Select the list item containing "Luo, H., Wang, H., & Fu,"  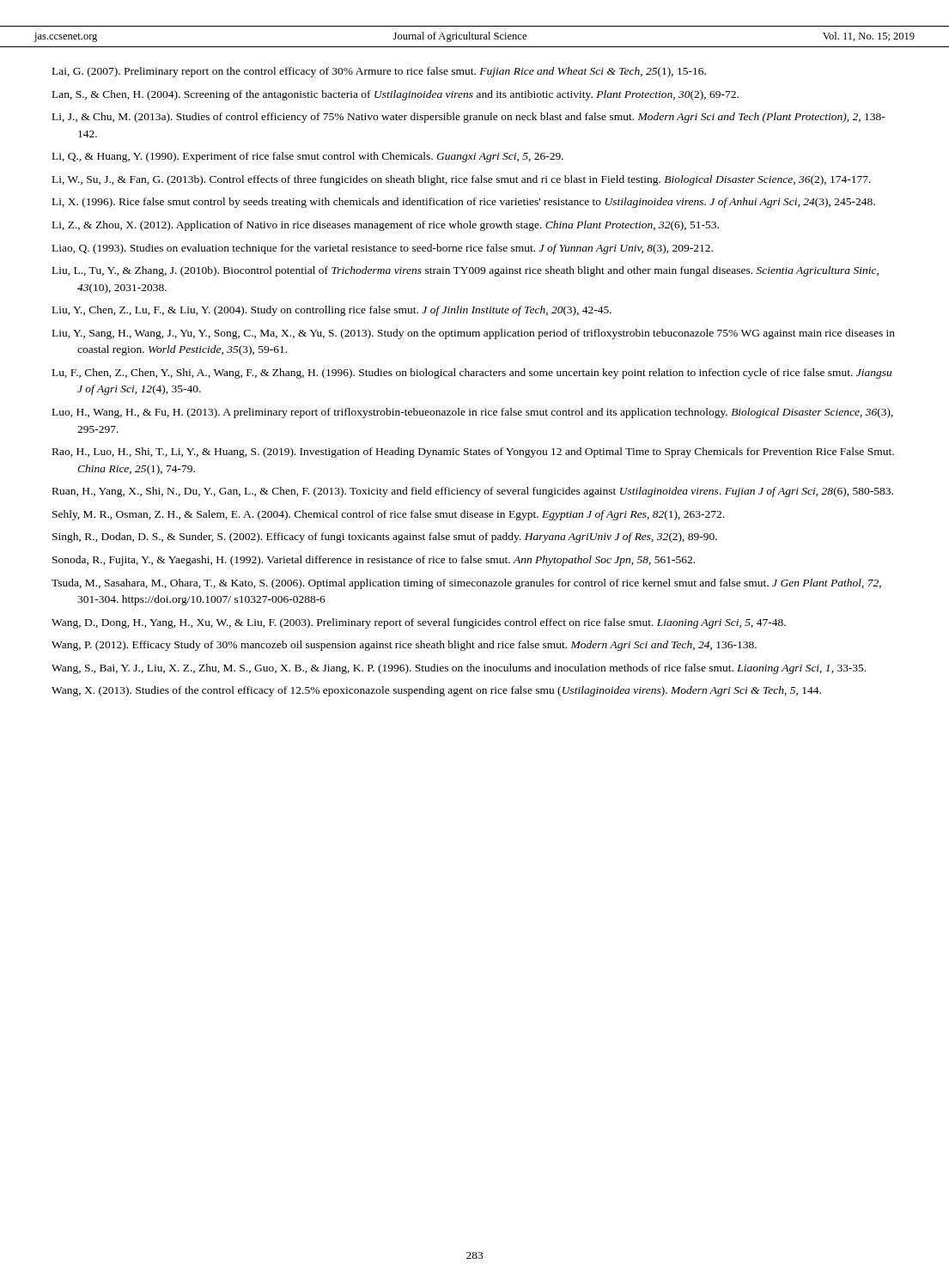pos(474,420)
